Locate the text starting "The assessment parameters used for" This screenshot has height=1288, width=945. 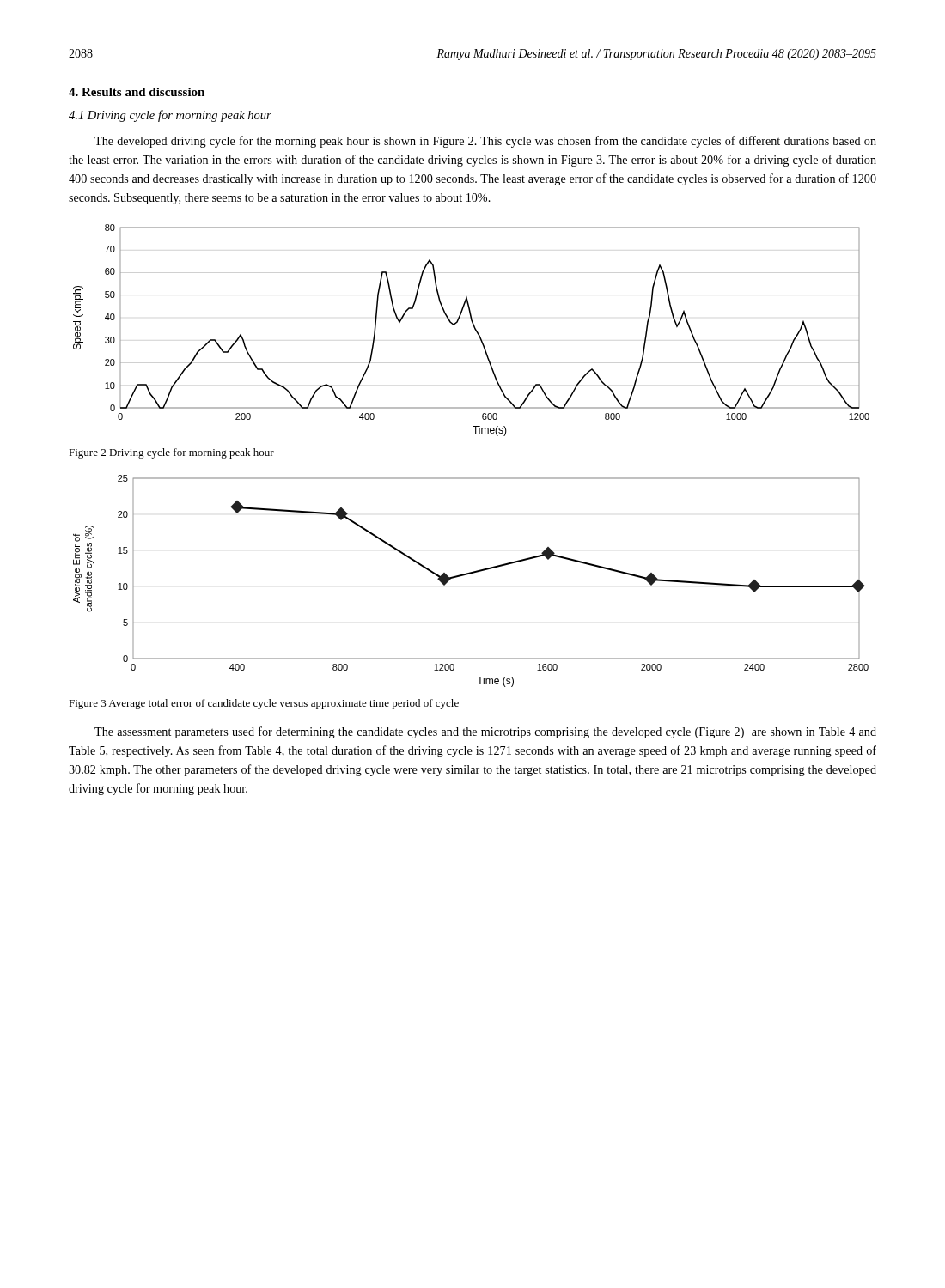472,760
